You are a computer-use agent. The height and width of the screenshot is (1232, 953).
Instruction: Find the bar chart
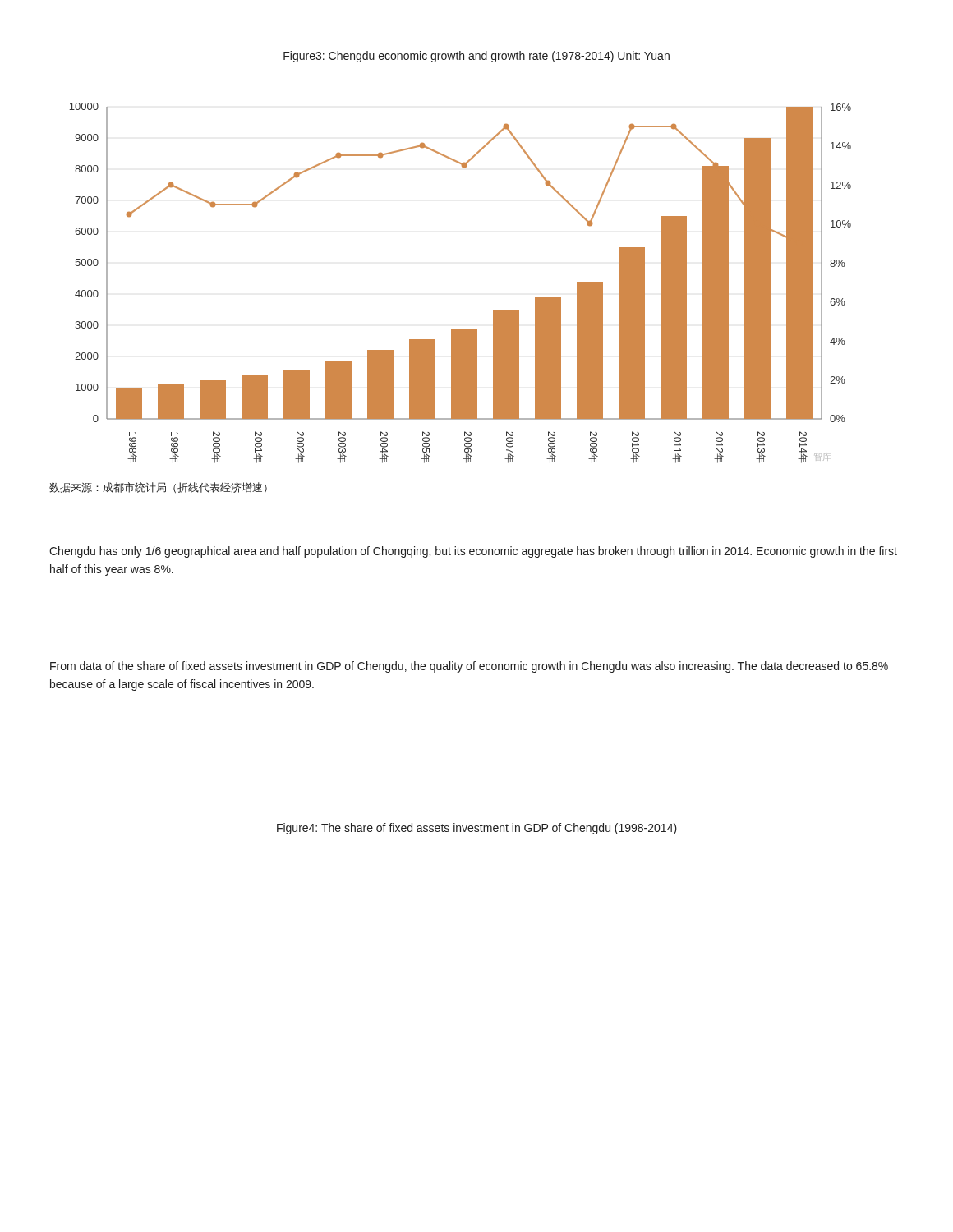(468, 279)
